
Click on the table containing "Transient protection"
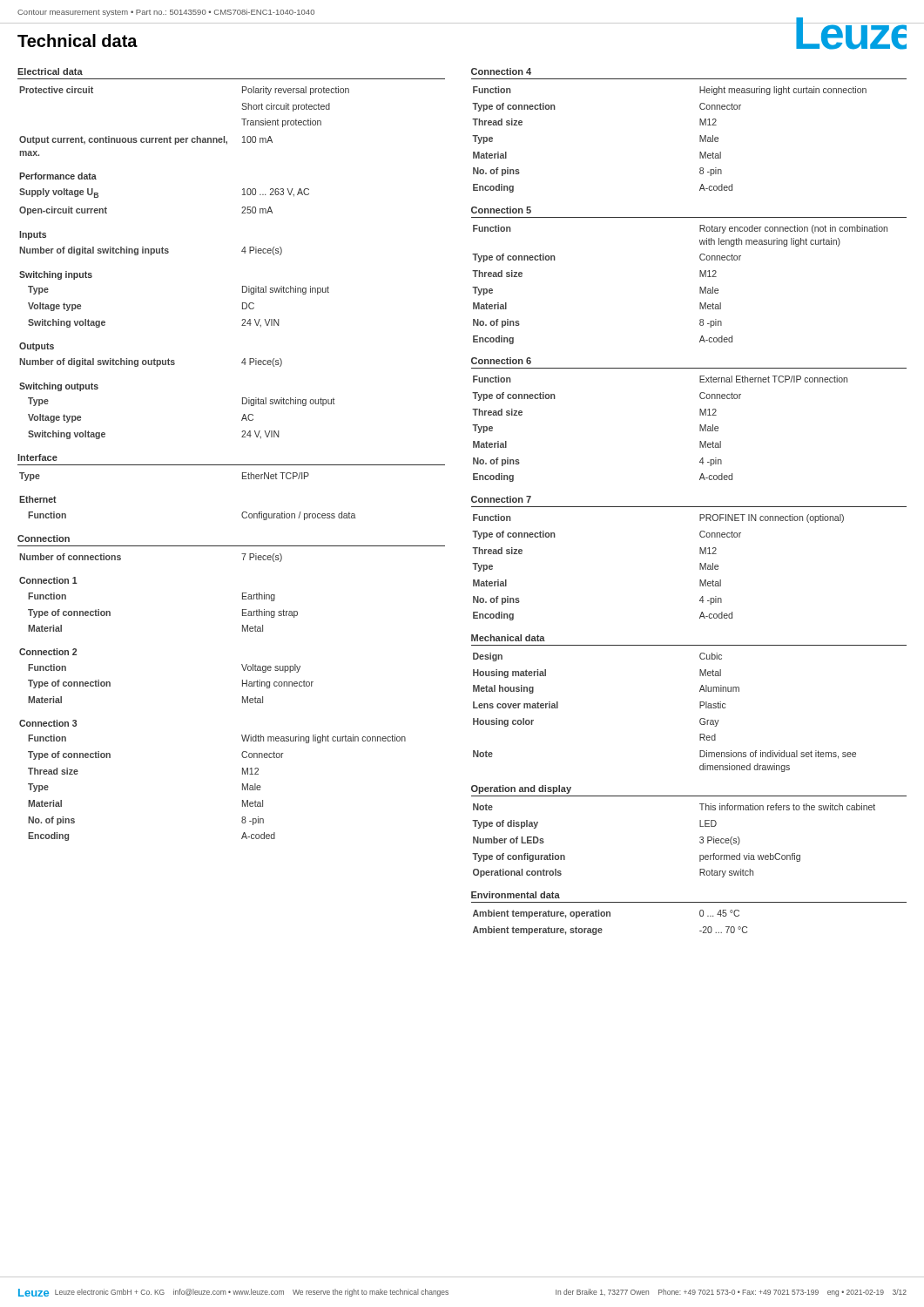coord(231,121)
